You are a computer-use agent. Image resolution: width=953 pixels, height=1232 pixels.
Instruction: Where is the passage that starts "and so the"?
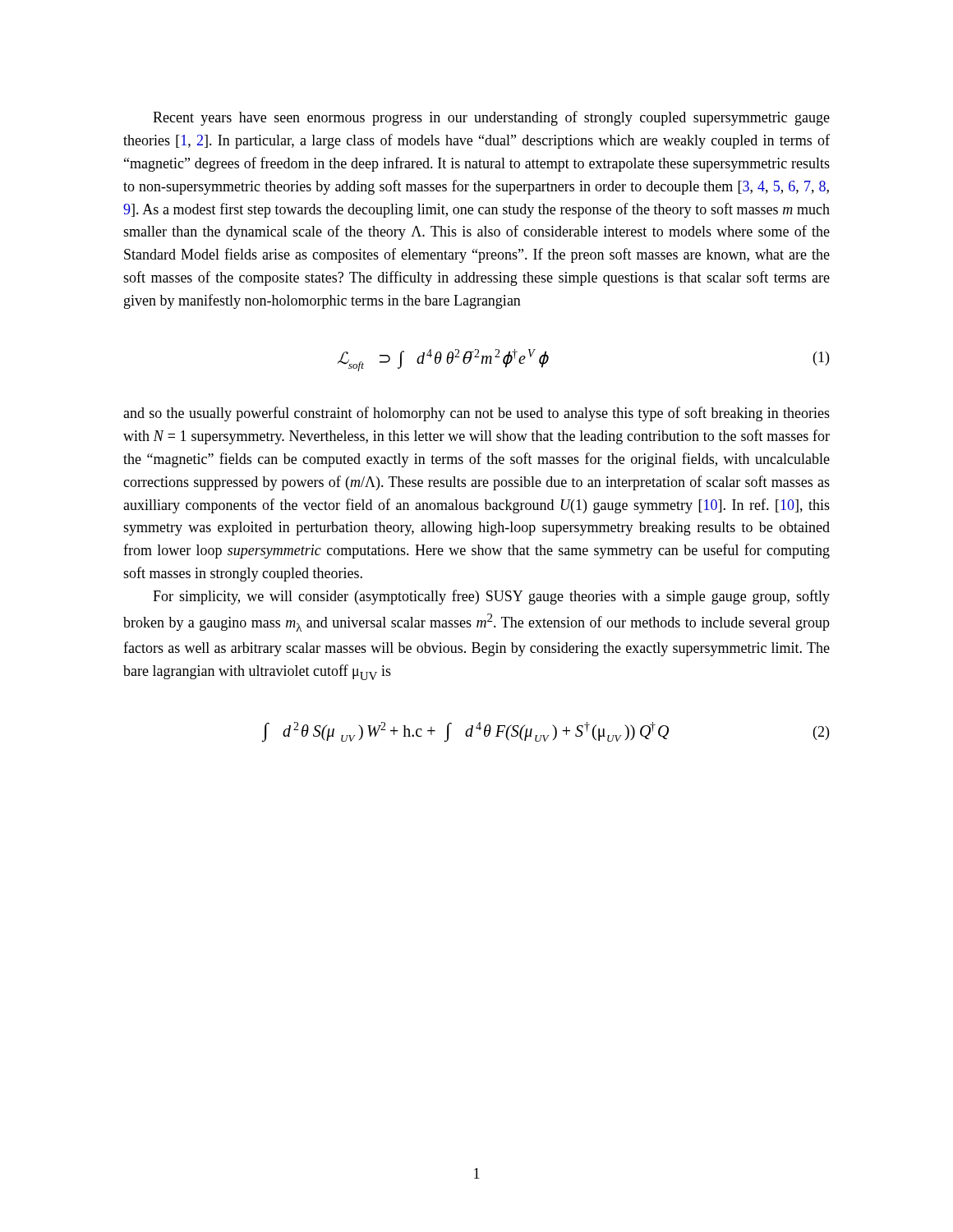tap(476, 544)
